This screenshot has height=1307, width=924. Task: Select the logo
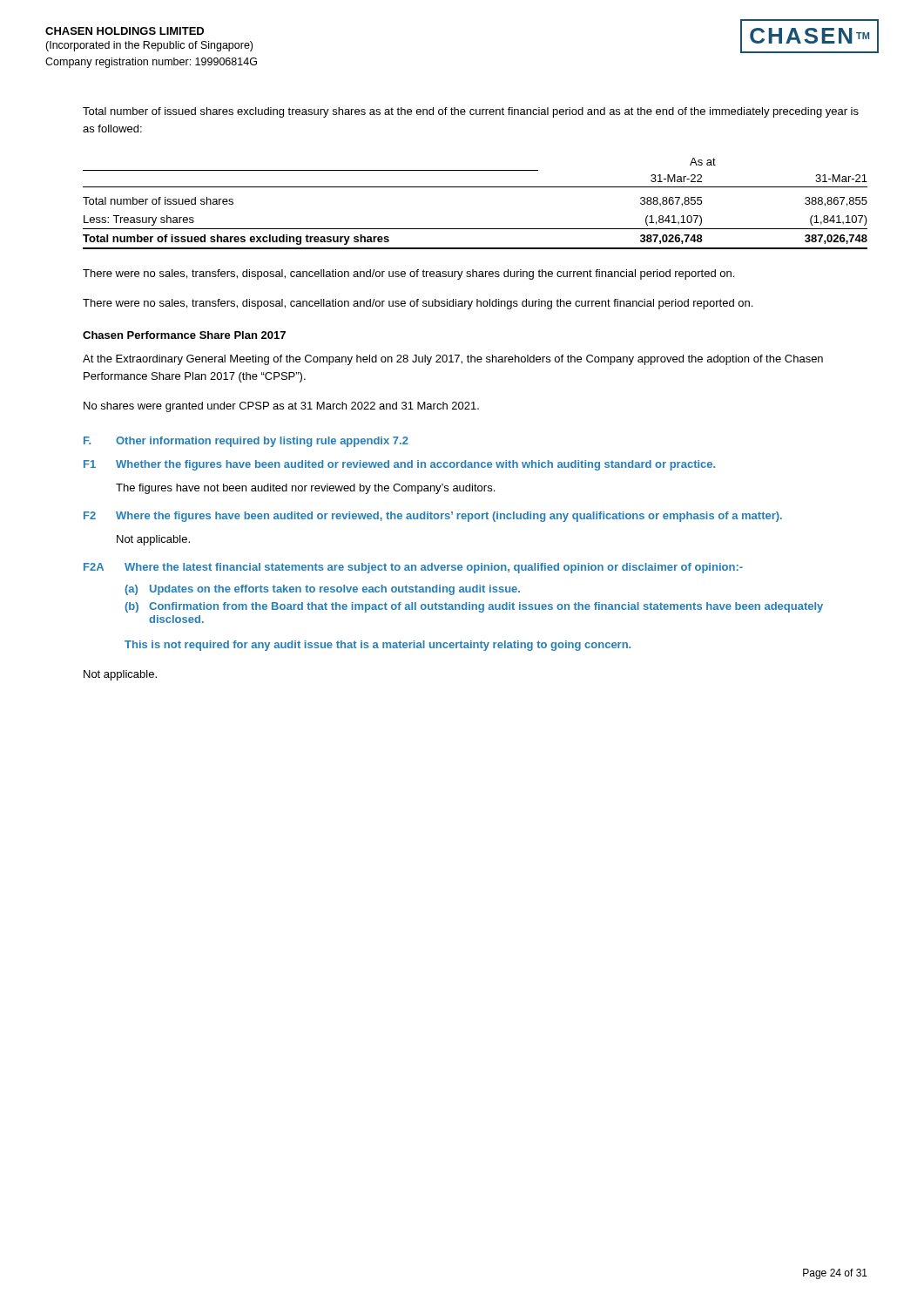[810, 36]
